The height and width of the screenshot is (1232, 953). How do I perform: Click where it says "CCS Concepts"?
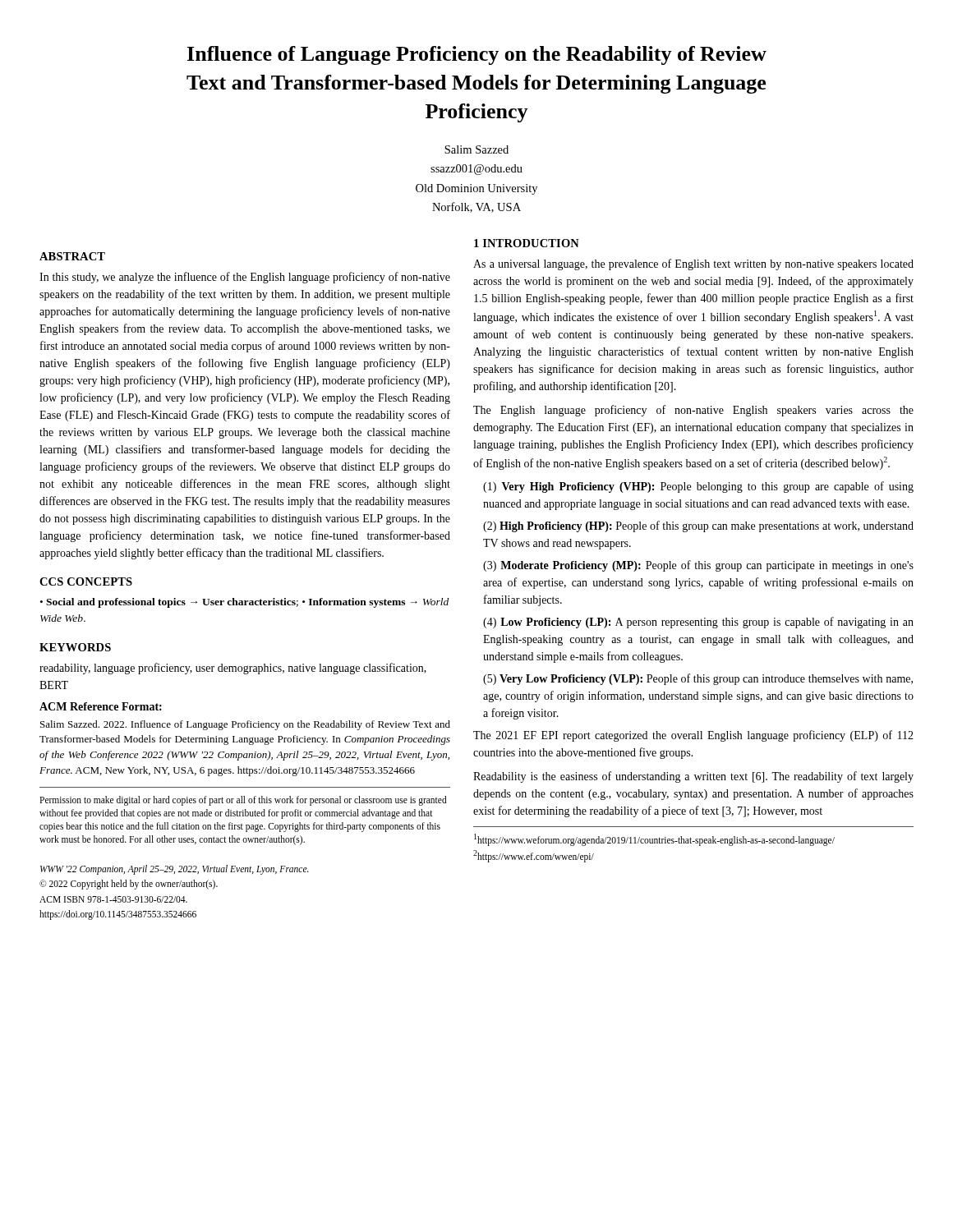(86, 582)
